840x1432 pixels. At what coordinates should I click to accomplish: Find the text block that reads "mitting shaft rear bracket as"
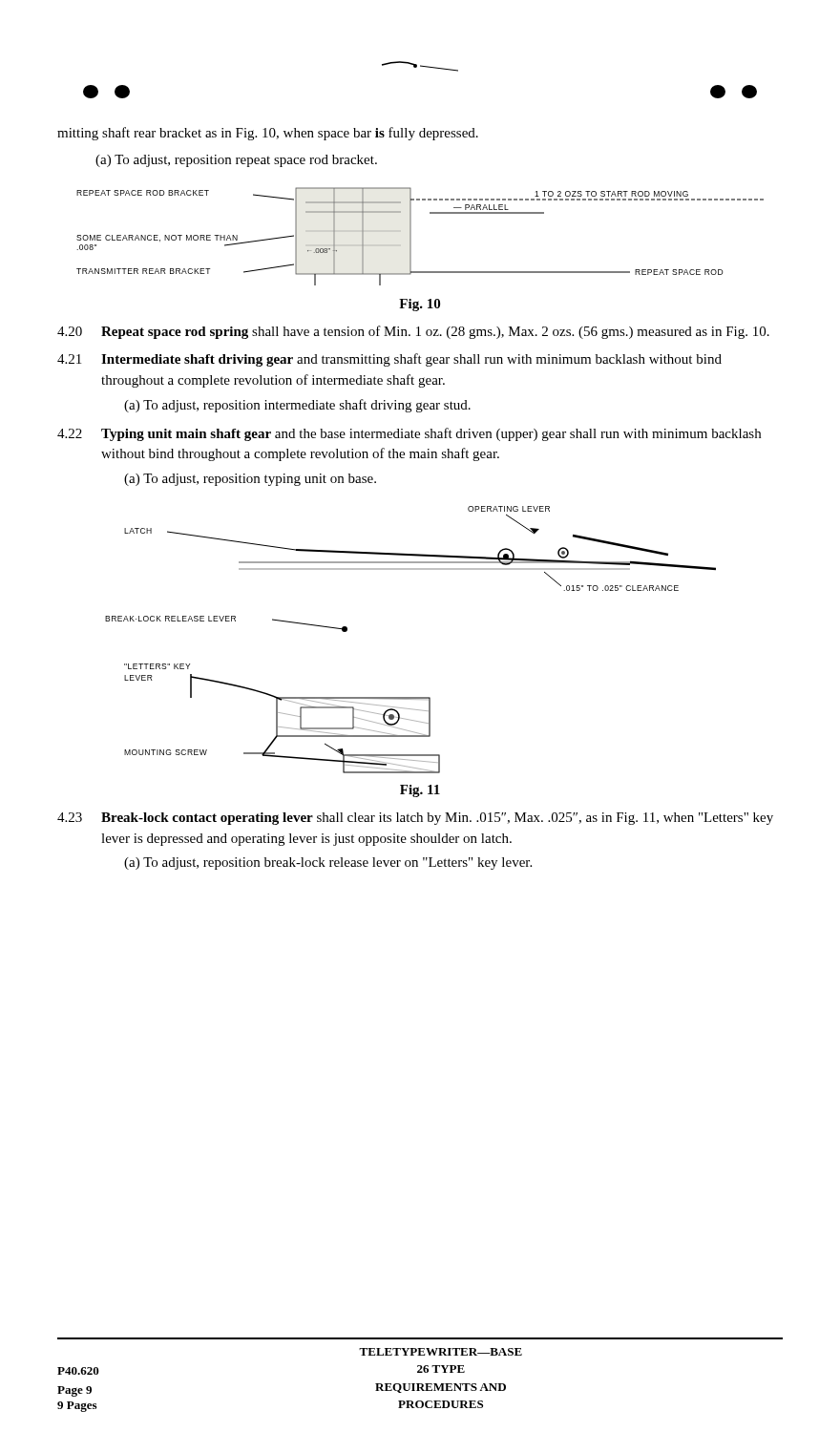tap(268, 133)
